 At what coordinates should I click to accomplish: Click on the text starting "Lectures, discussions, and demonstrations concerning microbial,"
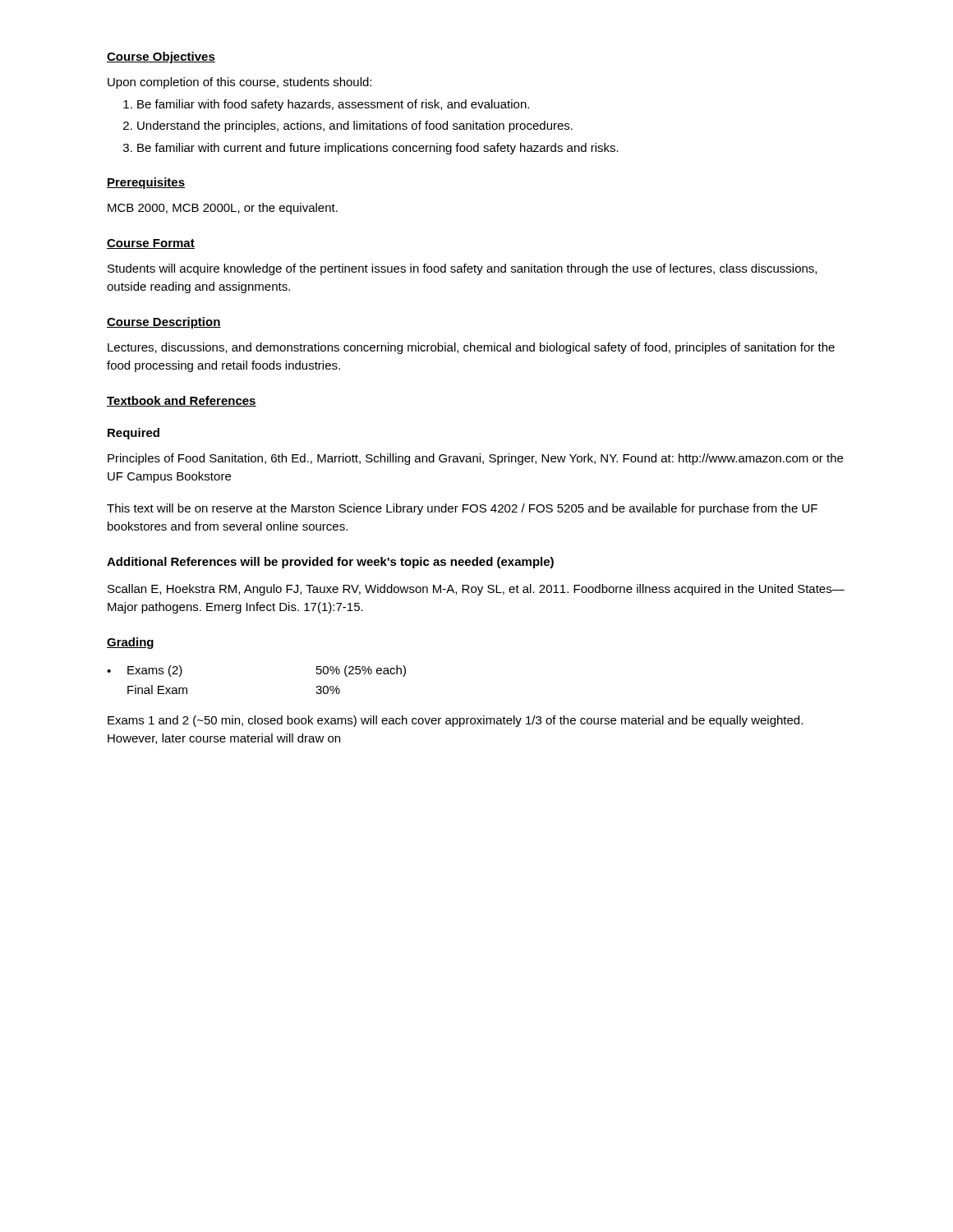pos(471,356)
